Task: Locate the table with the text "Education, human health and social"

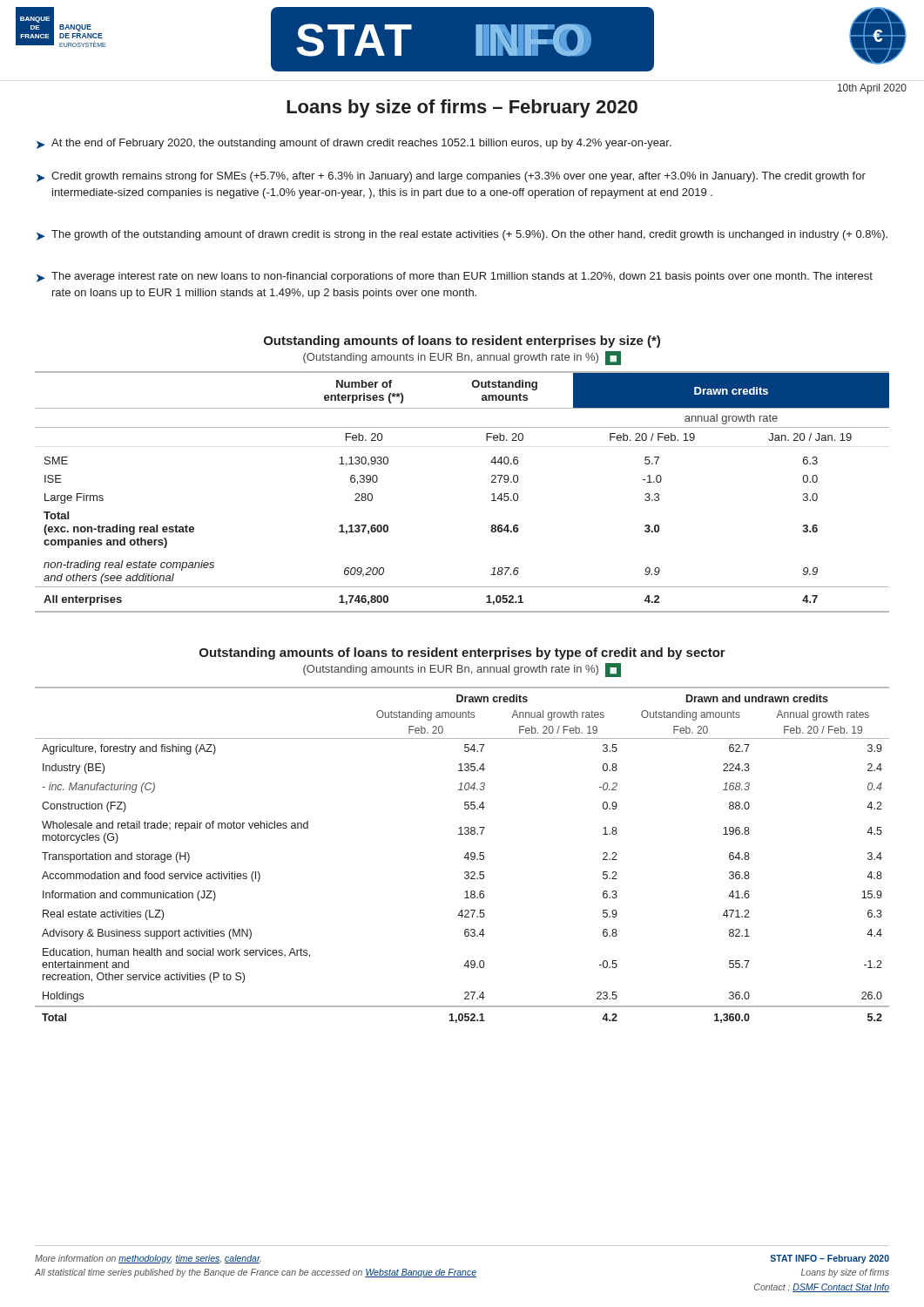Action: [x=462, y=857]
